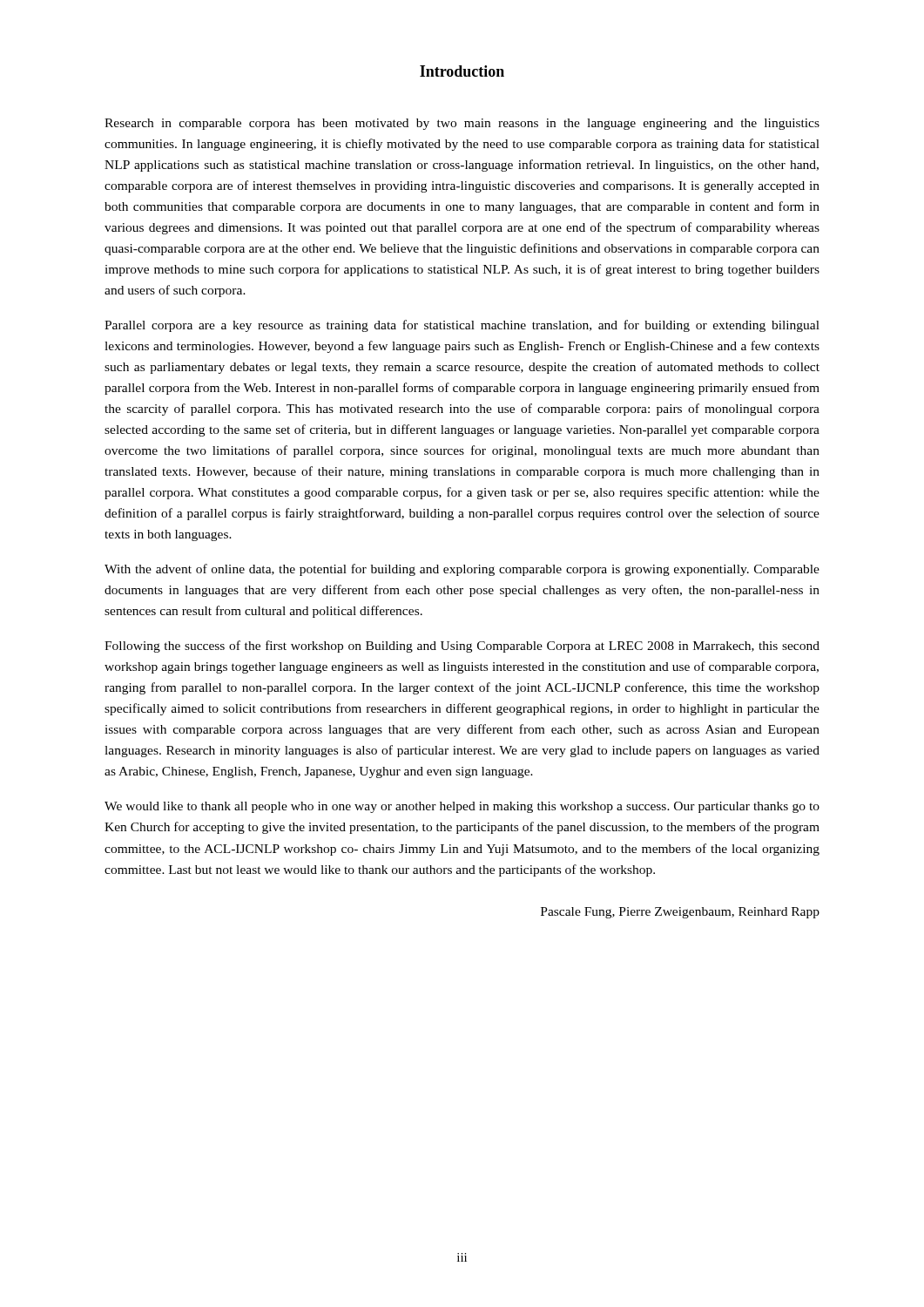Find the block on this page that starts "Parallel corpora are a key resource"

[x=462, y=429]
